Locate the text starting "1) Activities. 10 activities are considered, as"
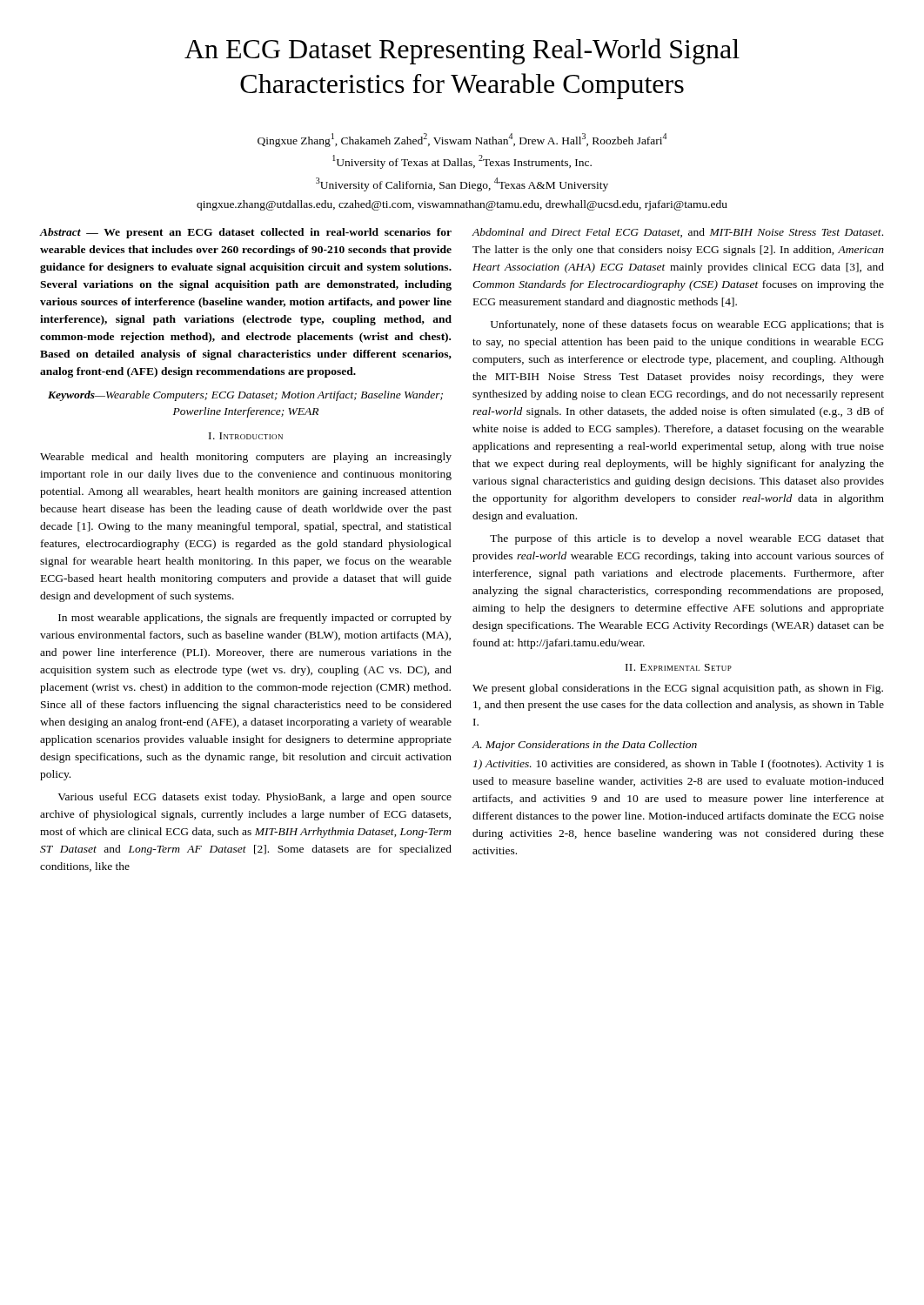The image size is (924, 1305). [x=678, y=808]
